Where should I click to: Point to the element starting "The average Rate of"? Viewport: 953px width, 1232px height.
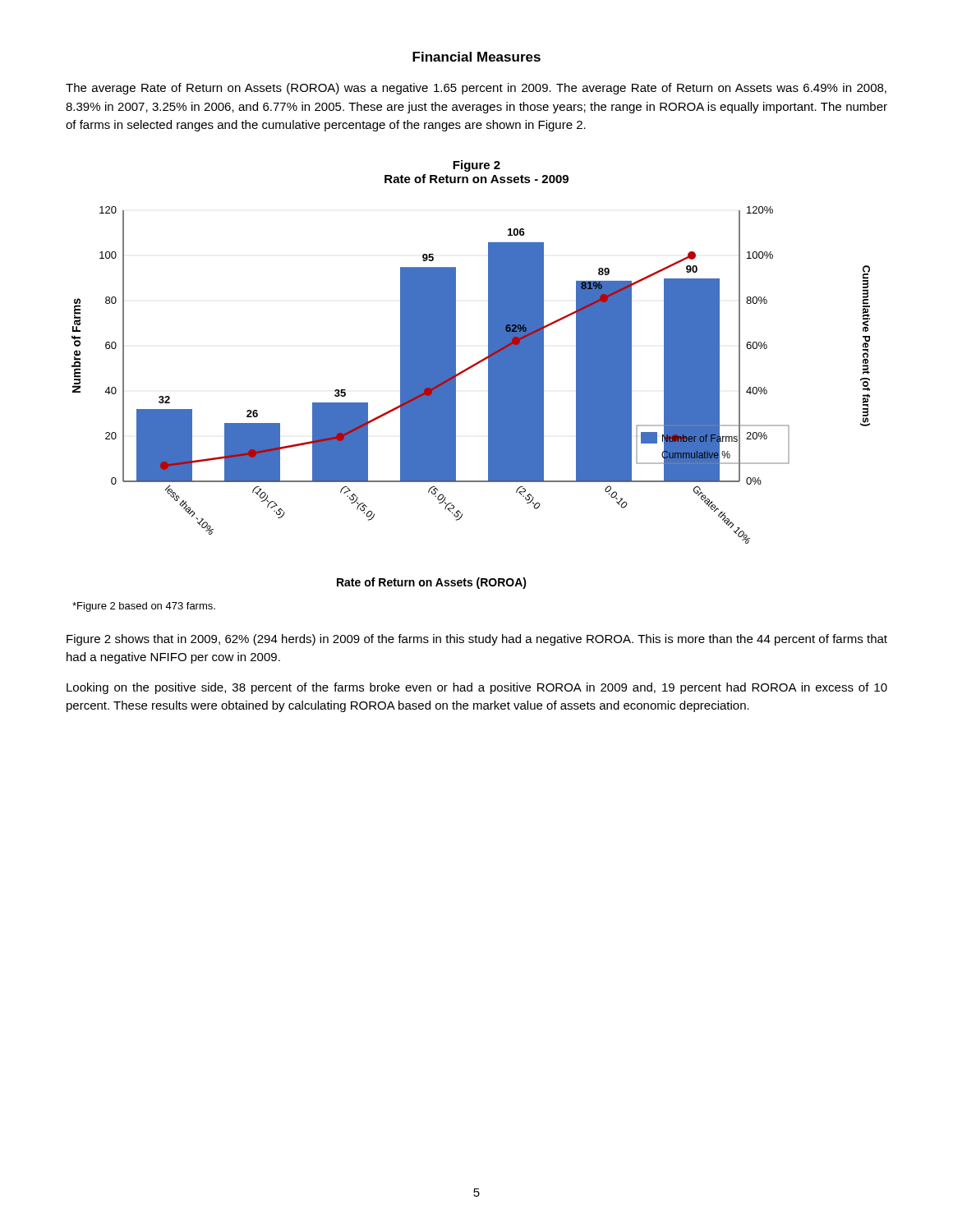476,106
